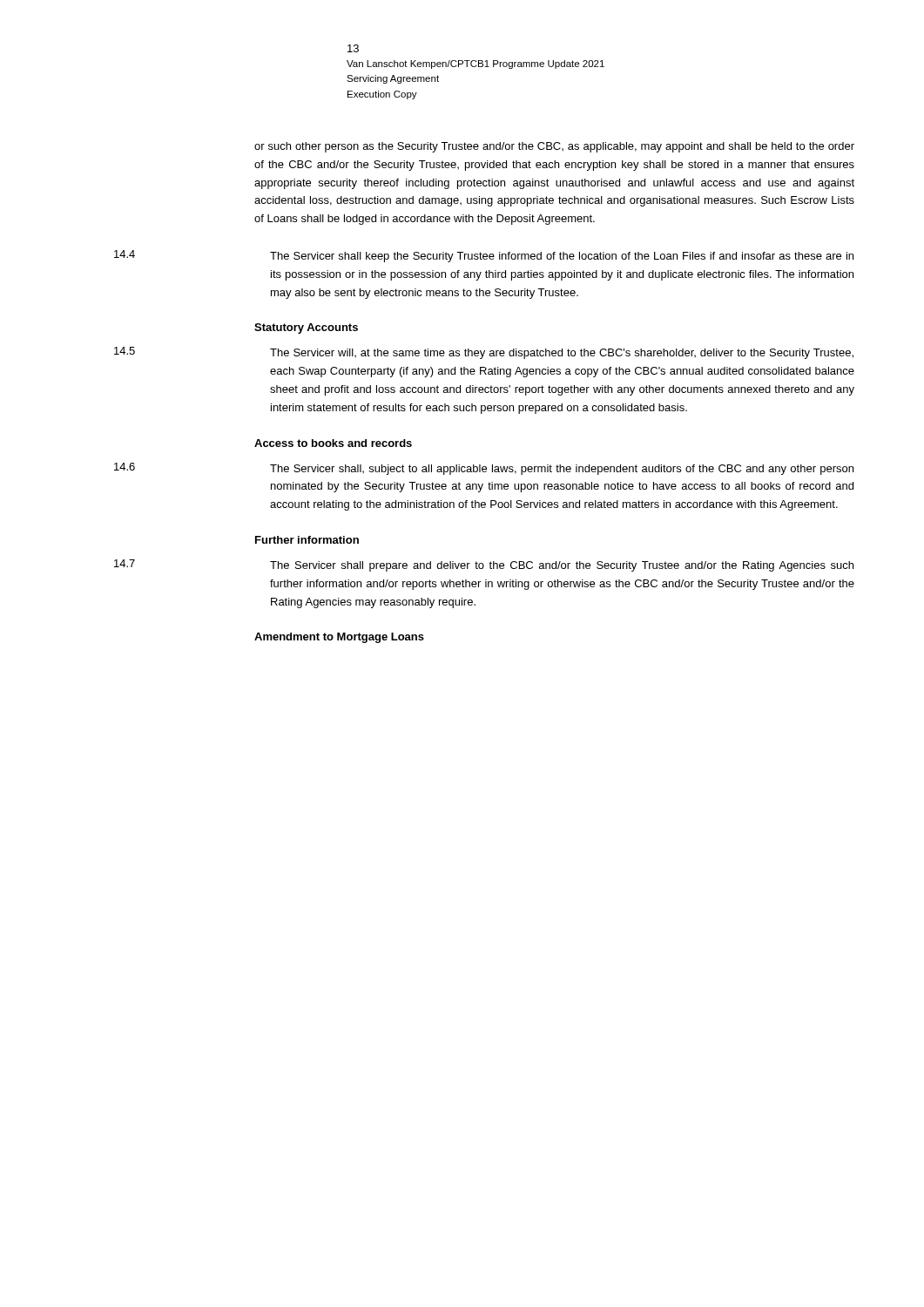Image resolution: width=924 pixels, height=1307 pixels.
Task: Click where it says "Amendment to Mortgage Loans"
Action: pos(339,637)
